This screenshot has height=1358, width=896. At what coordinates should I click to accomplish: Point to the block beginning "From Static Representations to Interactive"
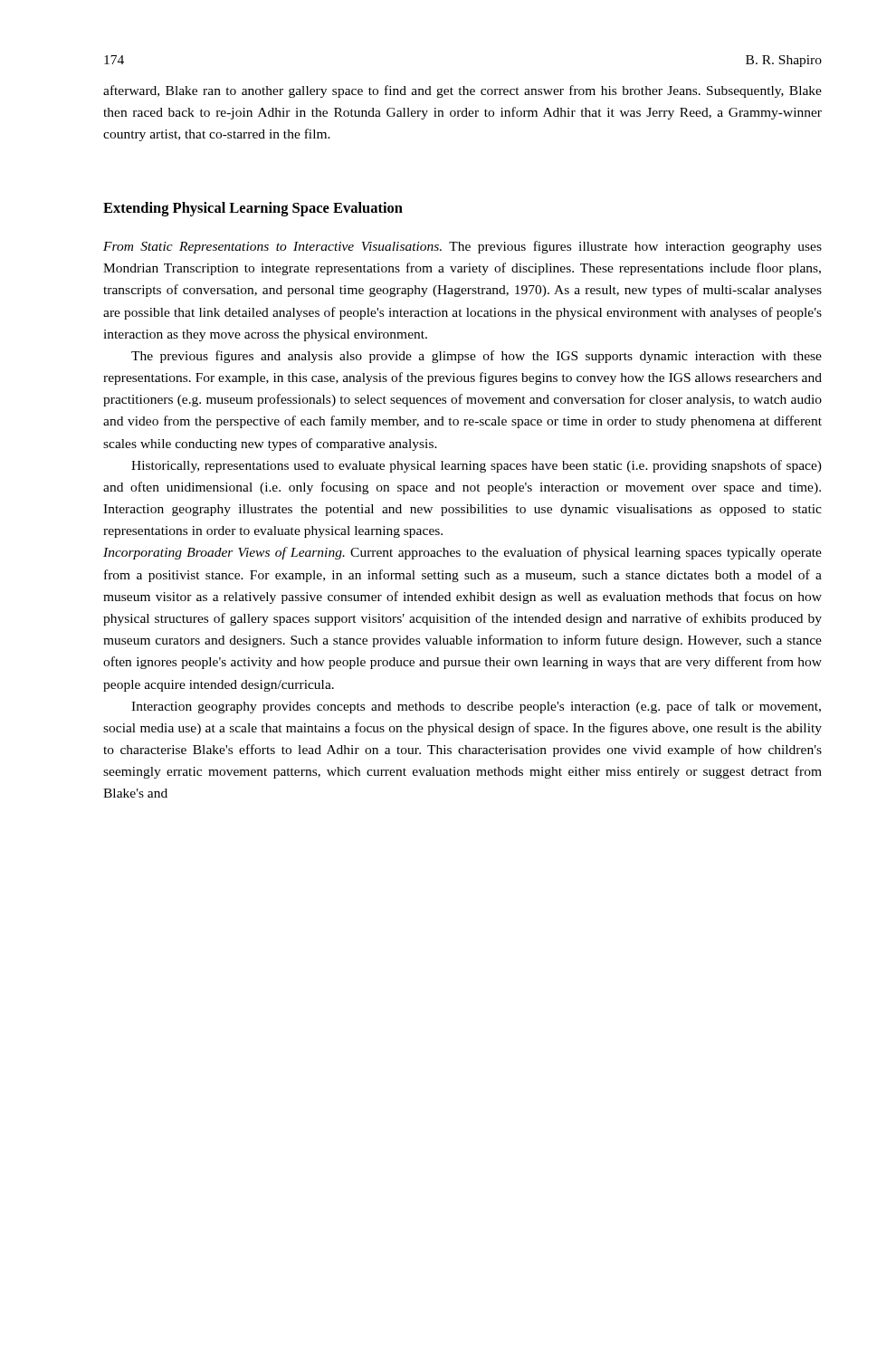[x=463, y=290]
